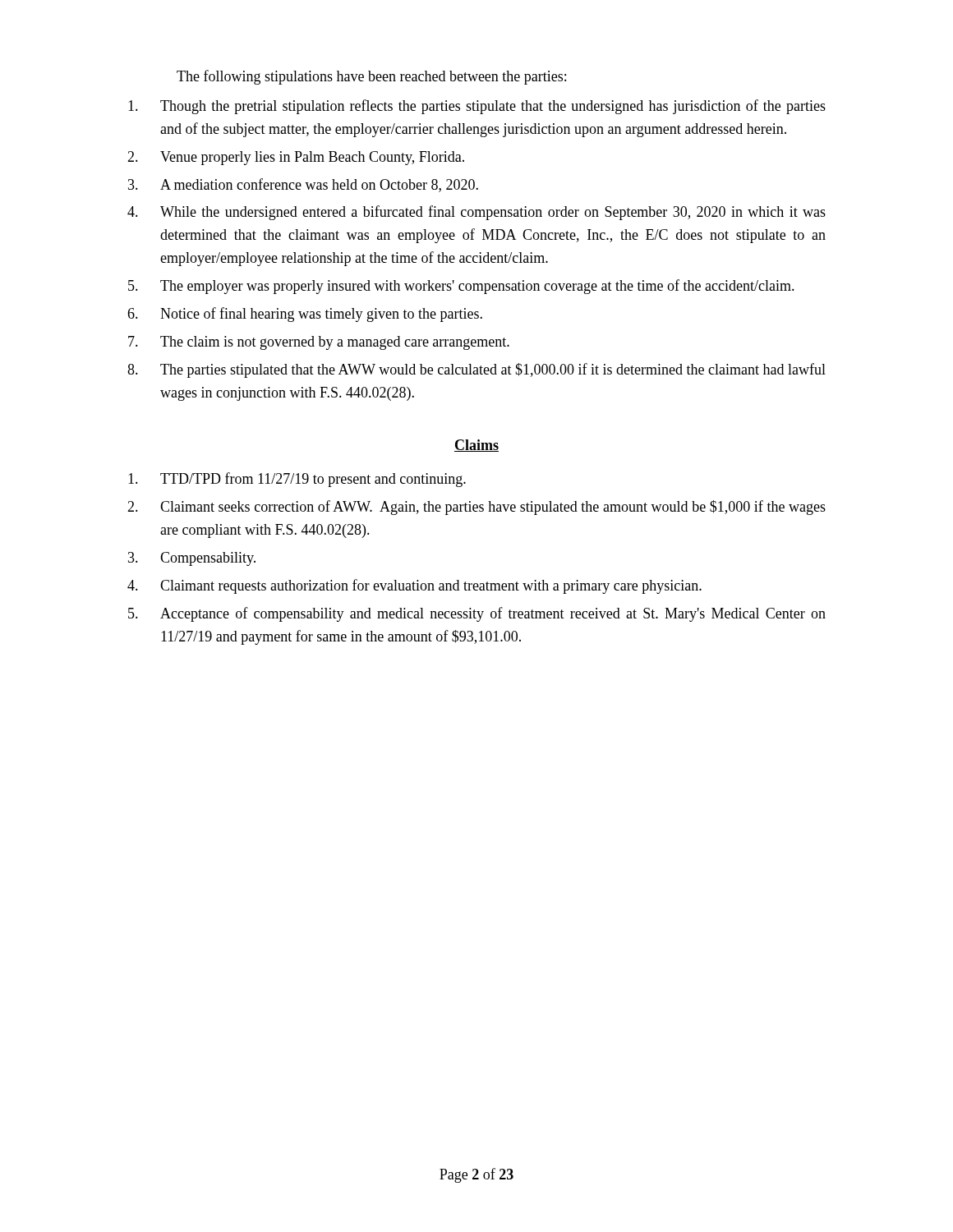
Task: Locate the block of text that opens with "The following stipulations have been reached"
Action: pyautogui.click(x=372, y=76)
